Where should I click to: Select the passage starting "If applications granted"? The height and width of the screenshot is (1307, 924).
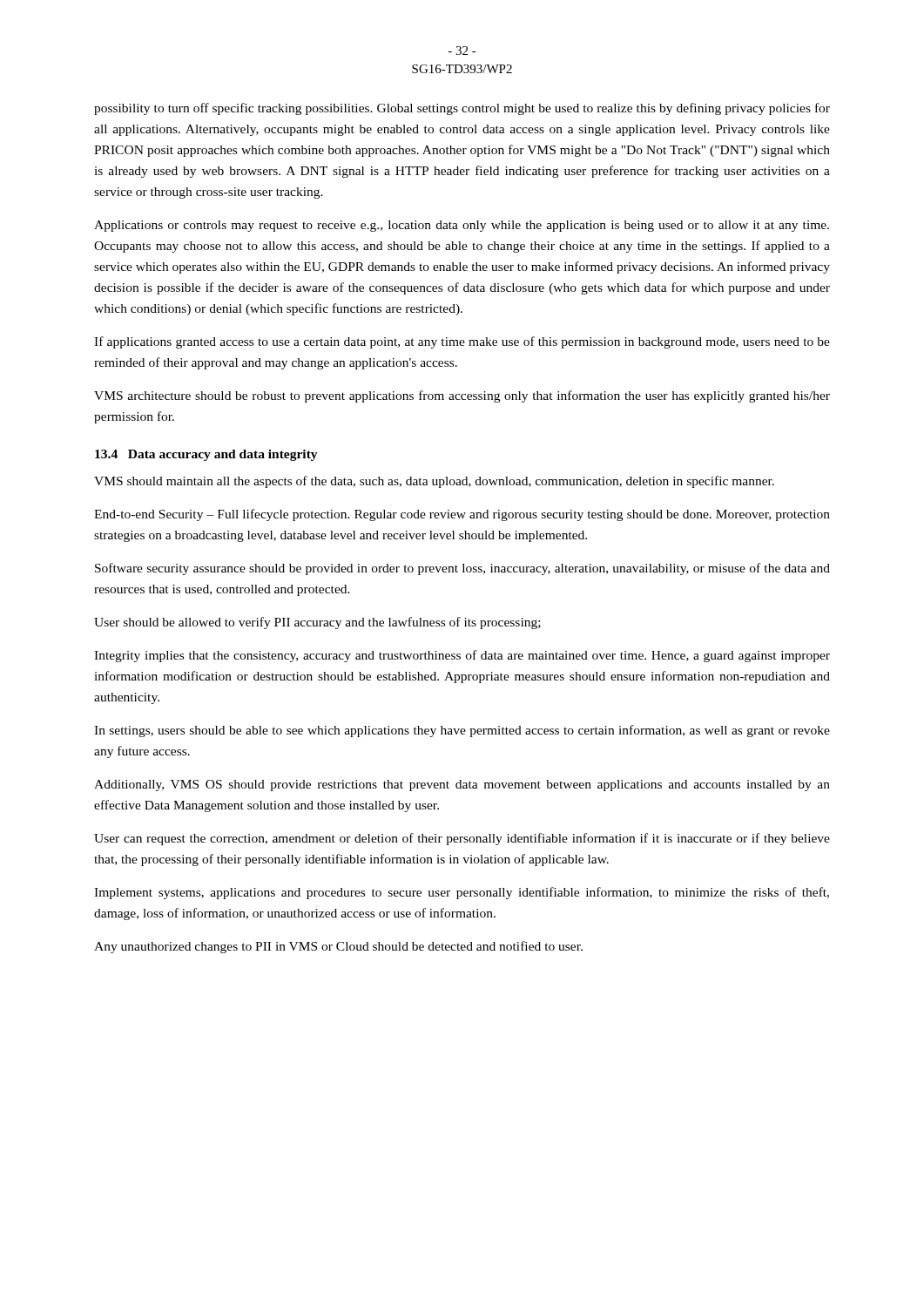(x=462, y=352)
